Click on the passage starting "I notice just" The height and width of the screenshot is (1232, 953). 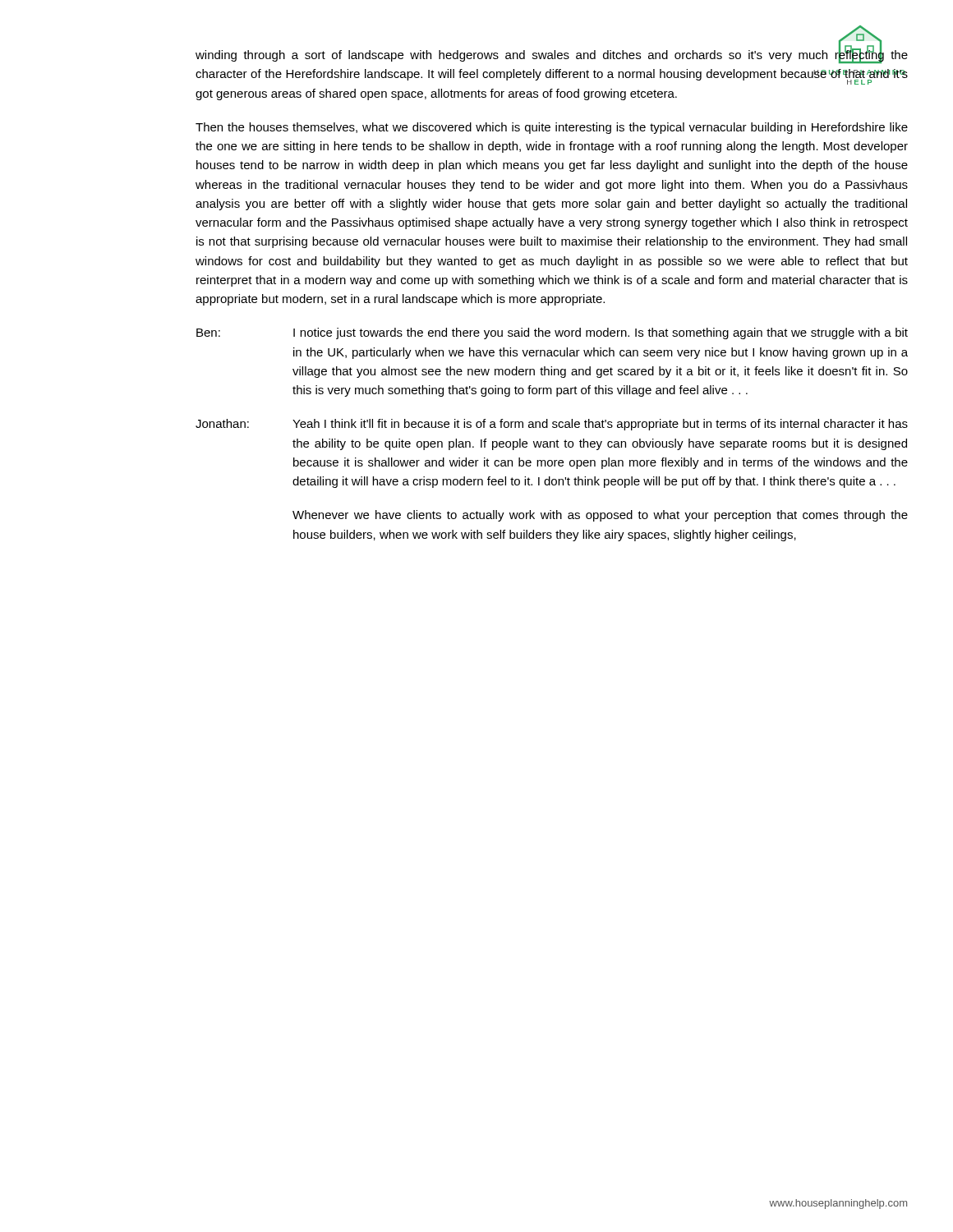pyautogui.click(x=600, y=361)
